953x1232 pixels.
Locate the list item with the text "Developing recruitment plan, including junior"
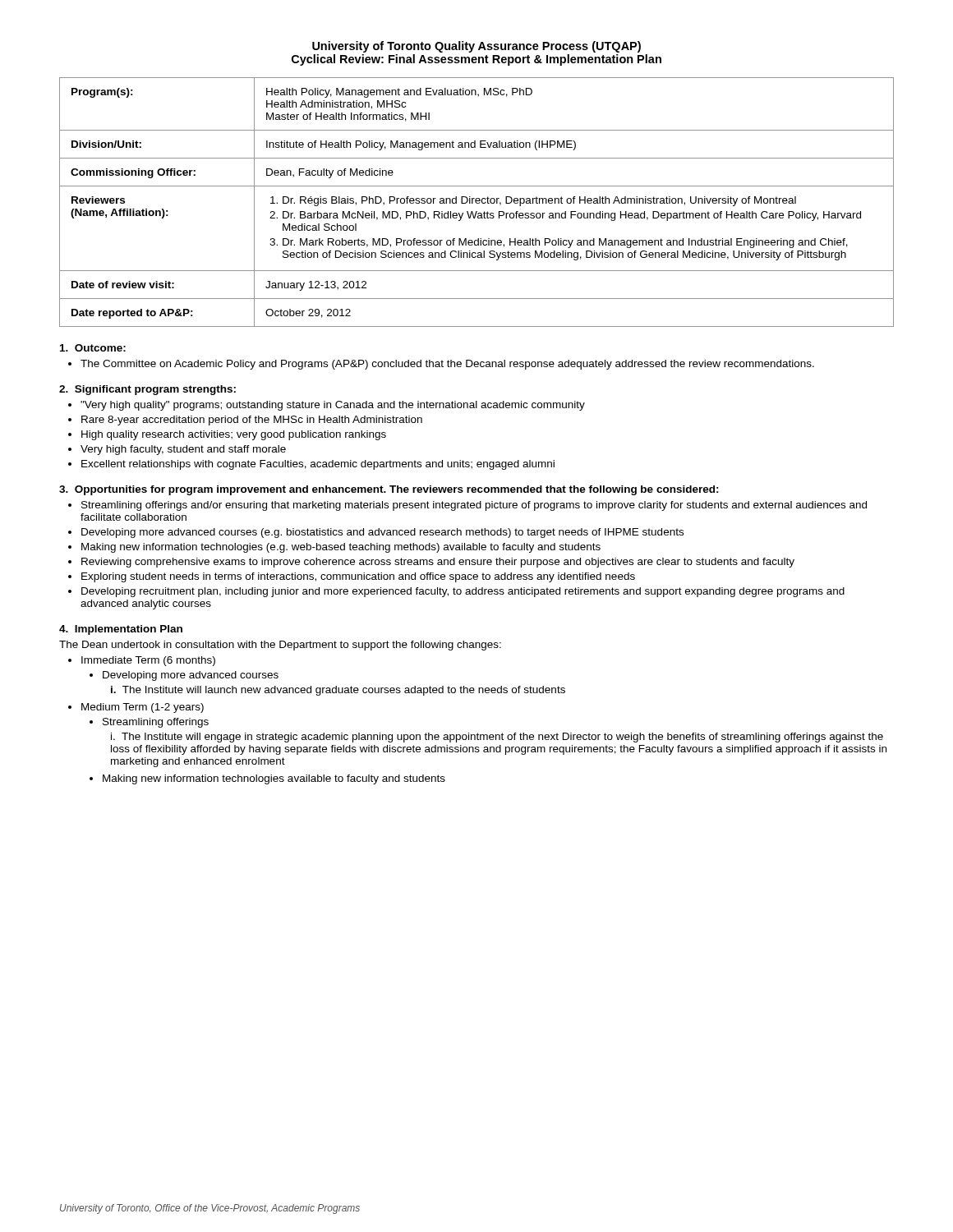click(x=463, y=597)
